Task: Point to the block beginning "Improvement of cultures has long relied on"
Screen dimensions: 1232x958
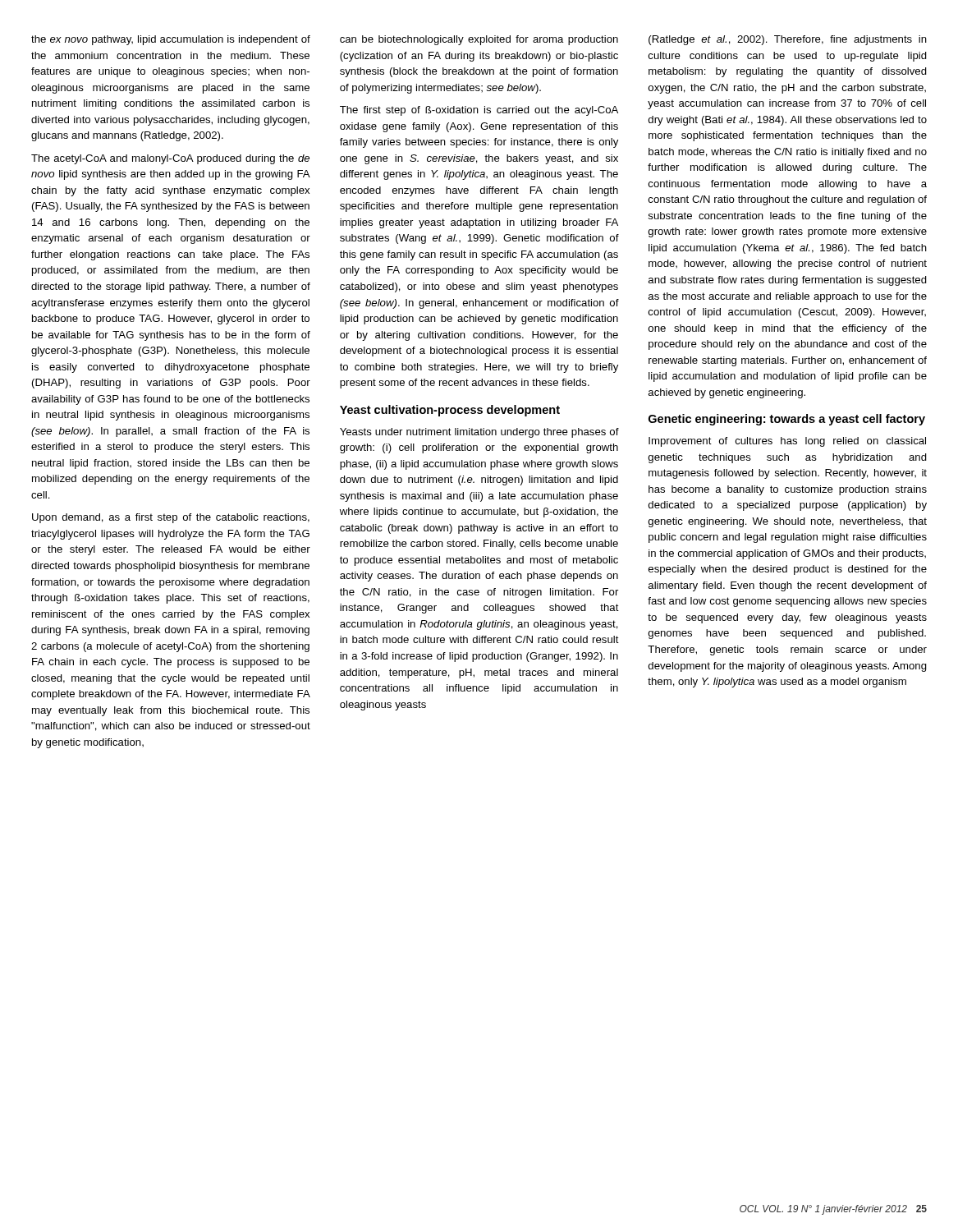Action: (x=787, y=561)
